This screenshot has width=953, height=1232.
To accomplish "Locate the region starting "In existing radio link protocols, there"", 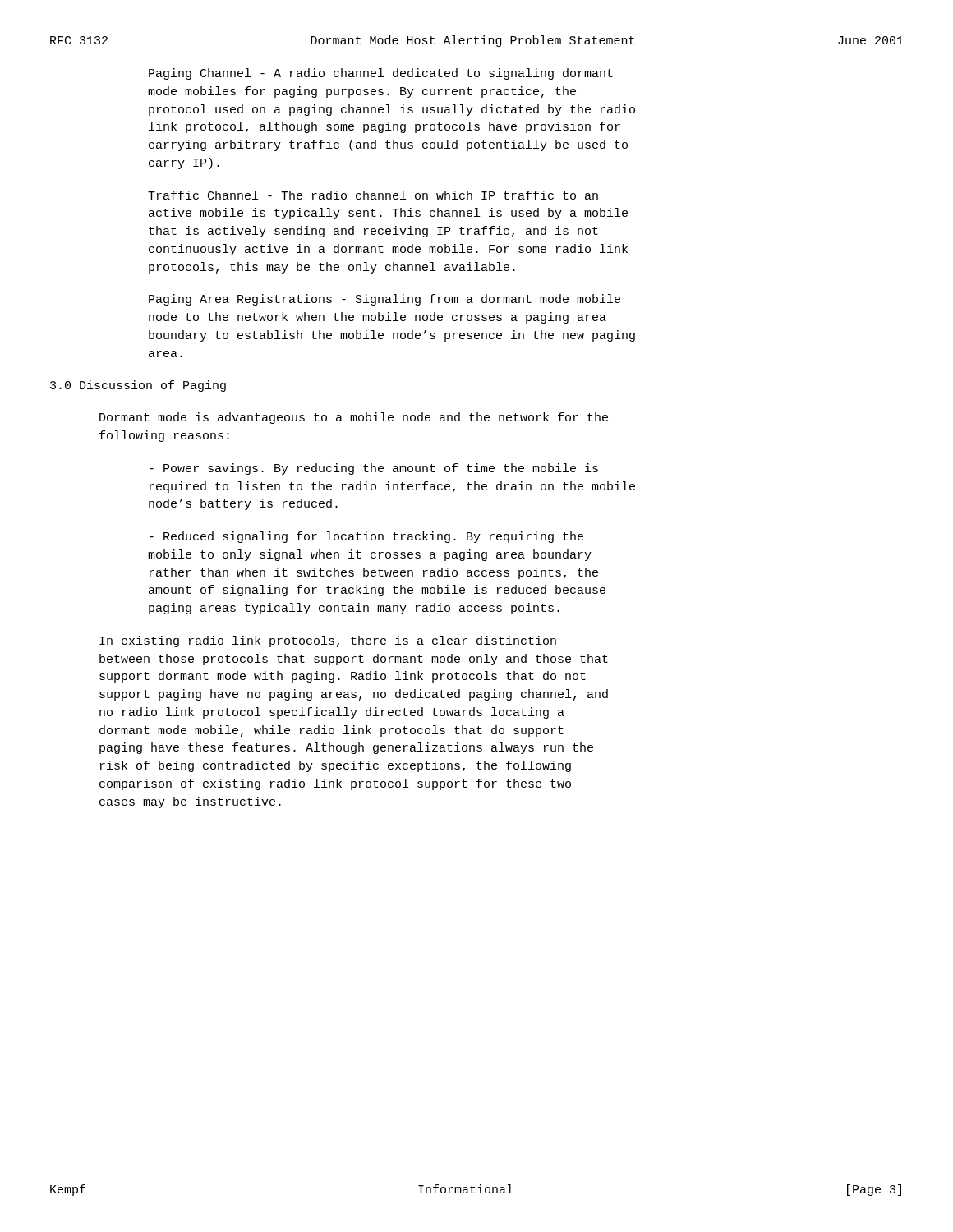I will pos(354,722).
